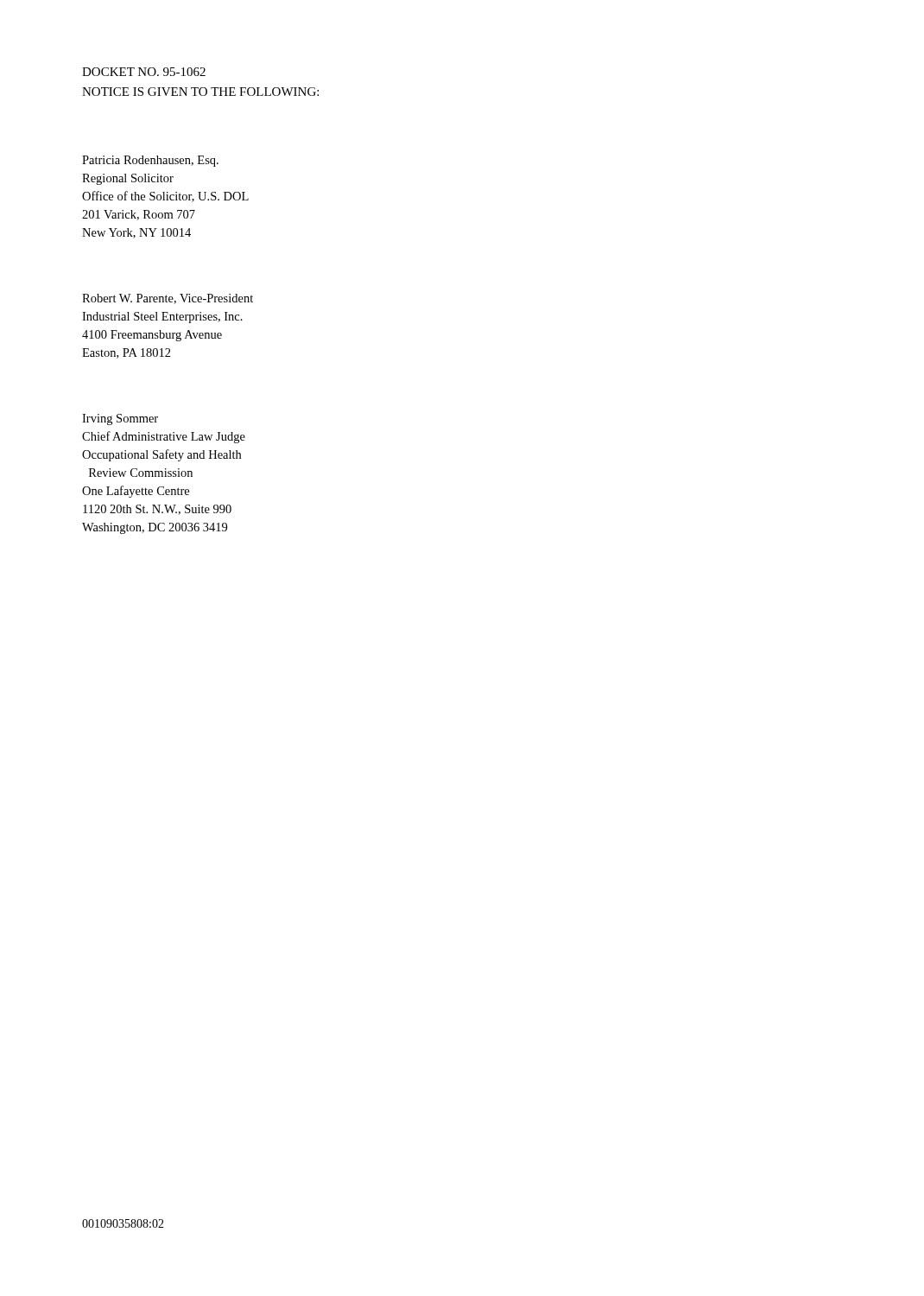Screen dimensions: 1296x924
Task: Find the text block that says "NOTICE IS GIVEN"
Action: point(201,92)
